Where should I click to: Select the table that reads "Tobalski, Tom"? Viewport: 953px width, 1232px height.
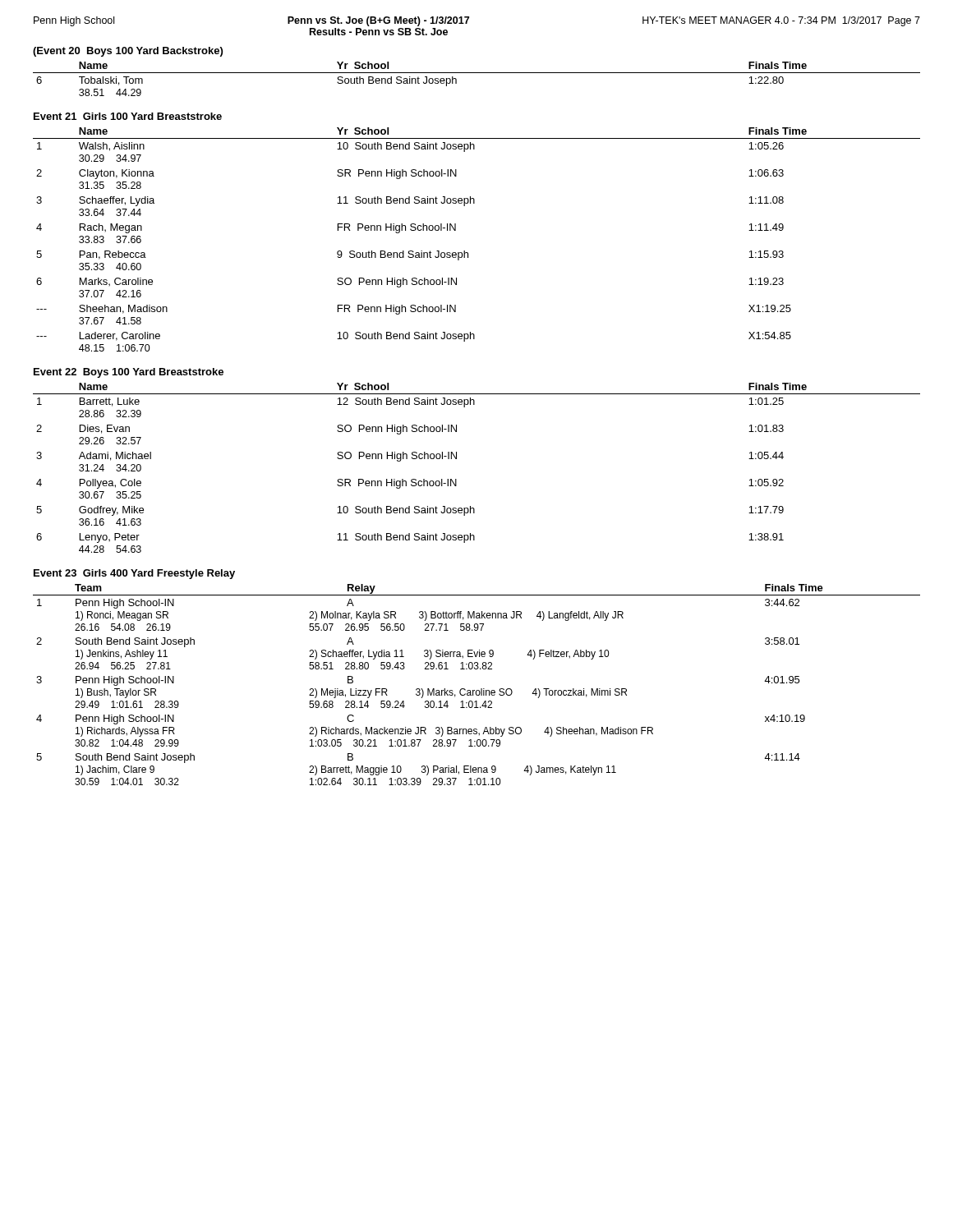pos(476,79)
